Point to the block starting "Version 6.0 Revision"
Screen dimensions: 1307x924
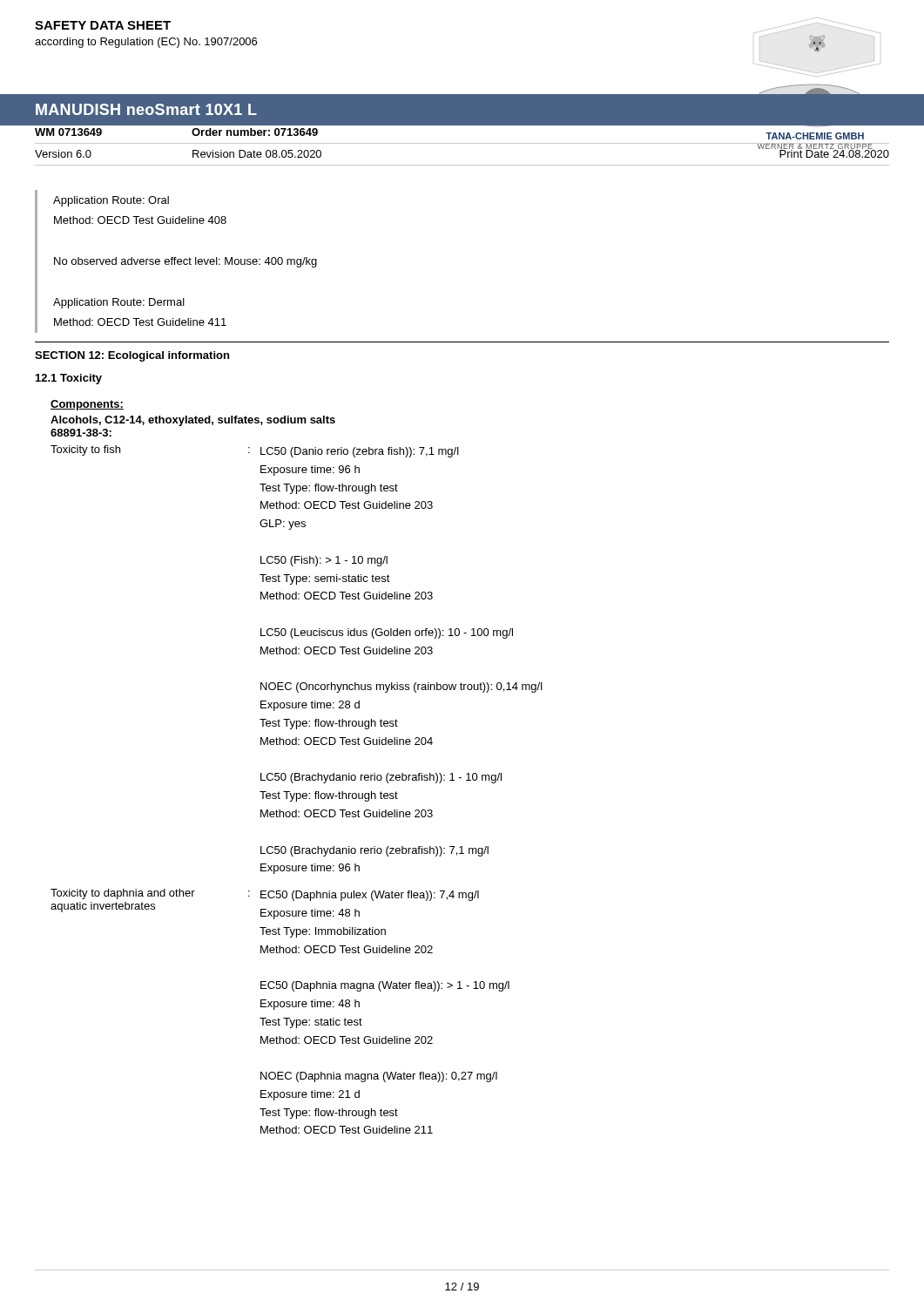pyautogui.click(x=462, y=154)
